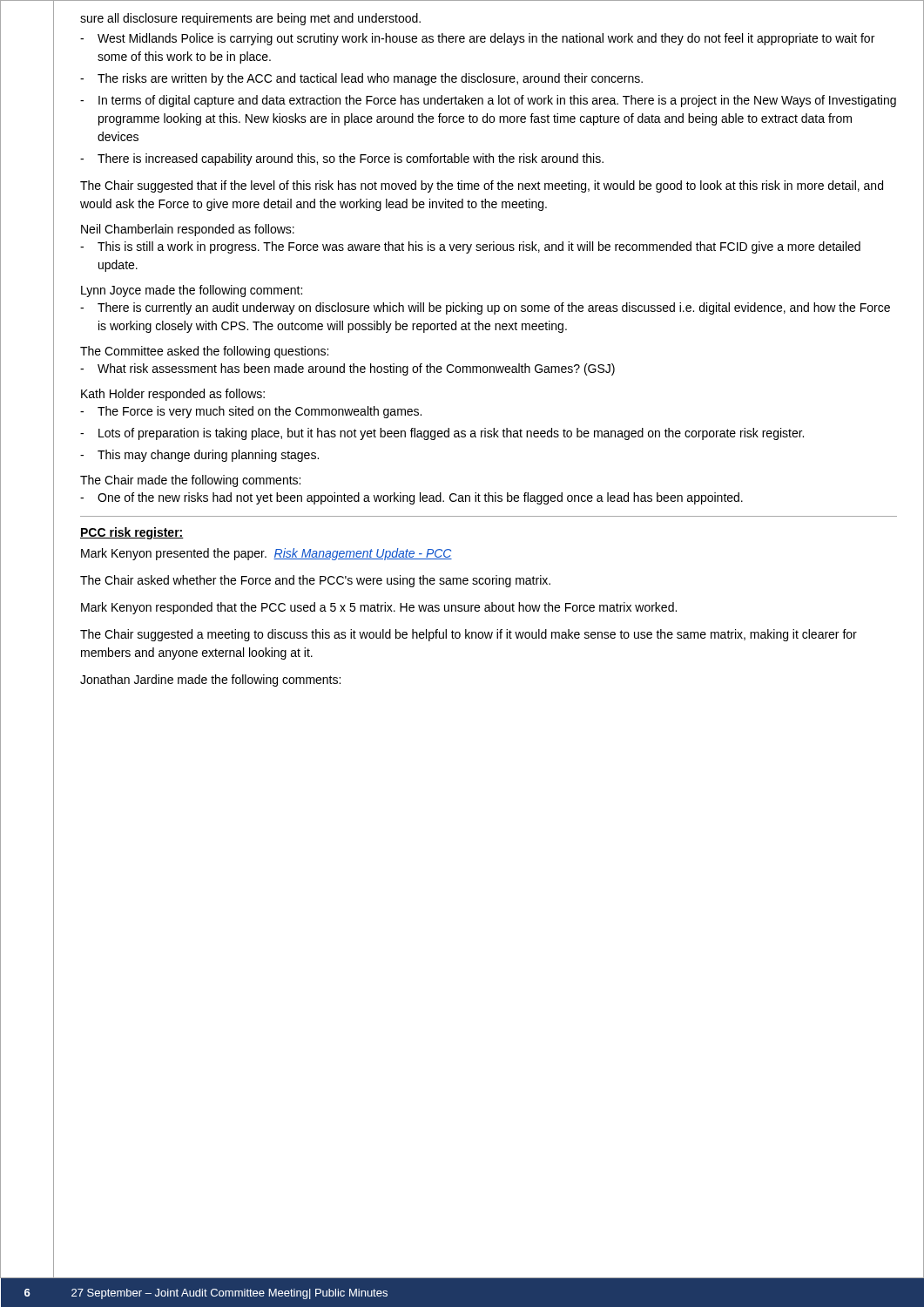Click on the element starting "Neil Chamberlain responded as follows:"

[x=188, y=229]
